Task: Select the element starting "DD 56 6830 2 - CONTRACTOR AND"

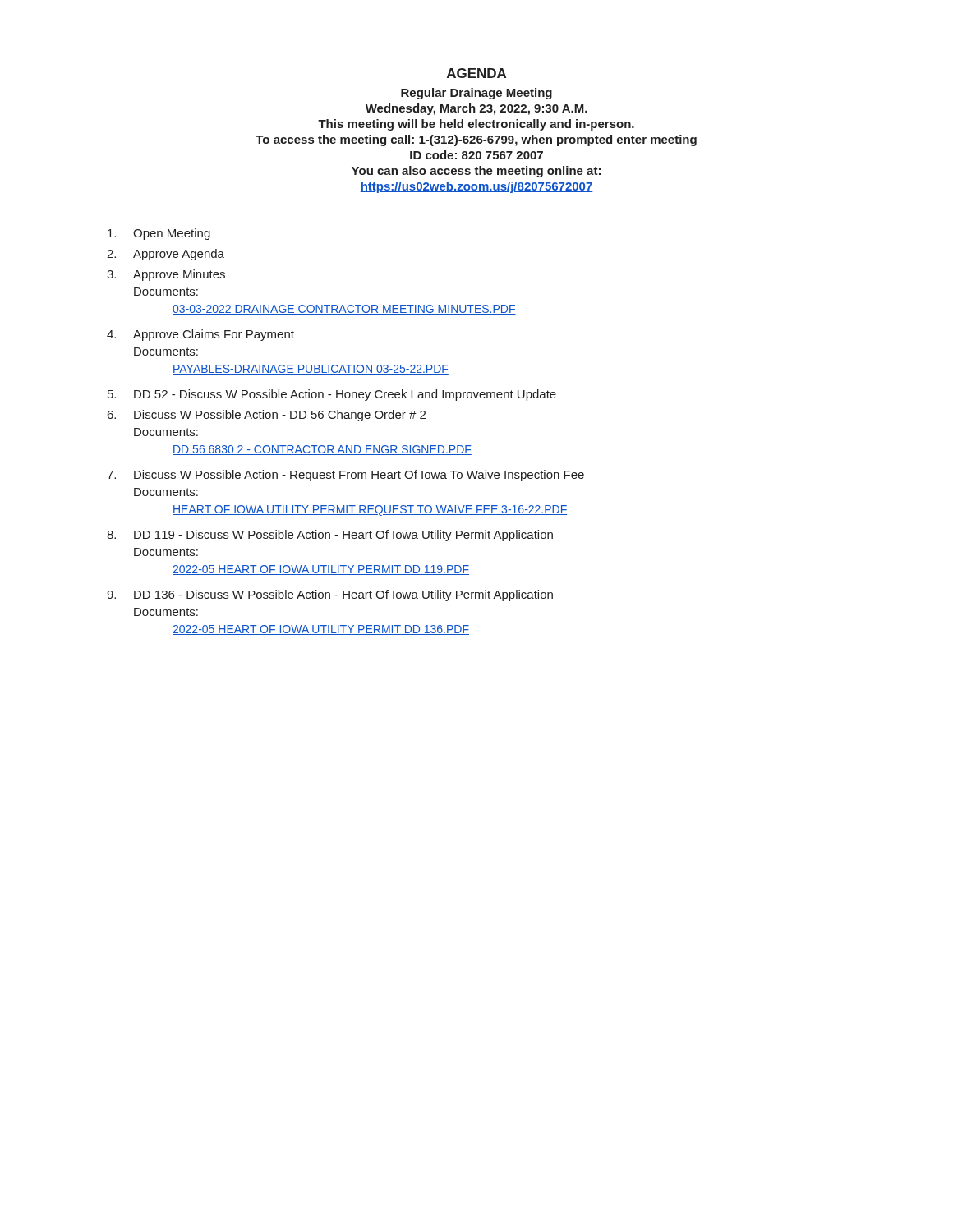Action: [x=322, y=449]
